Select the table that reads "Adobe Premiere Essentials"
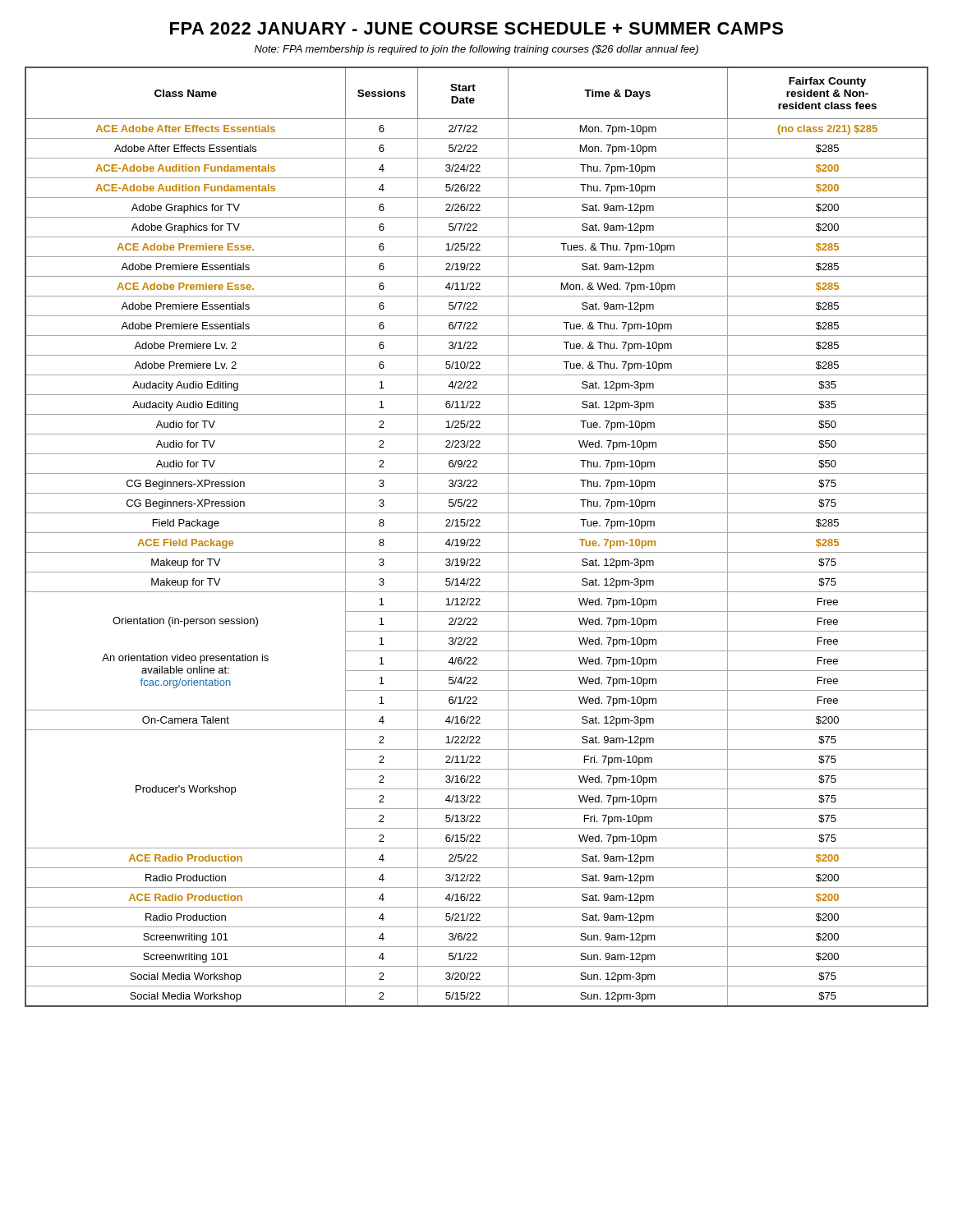 point(476,537)
